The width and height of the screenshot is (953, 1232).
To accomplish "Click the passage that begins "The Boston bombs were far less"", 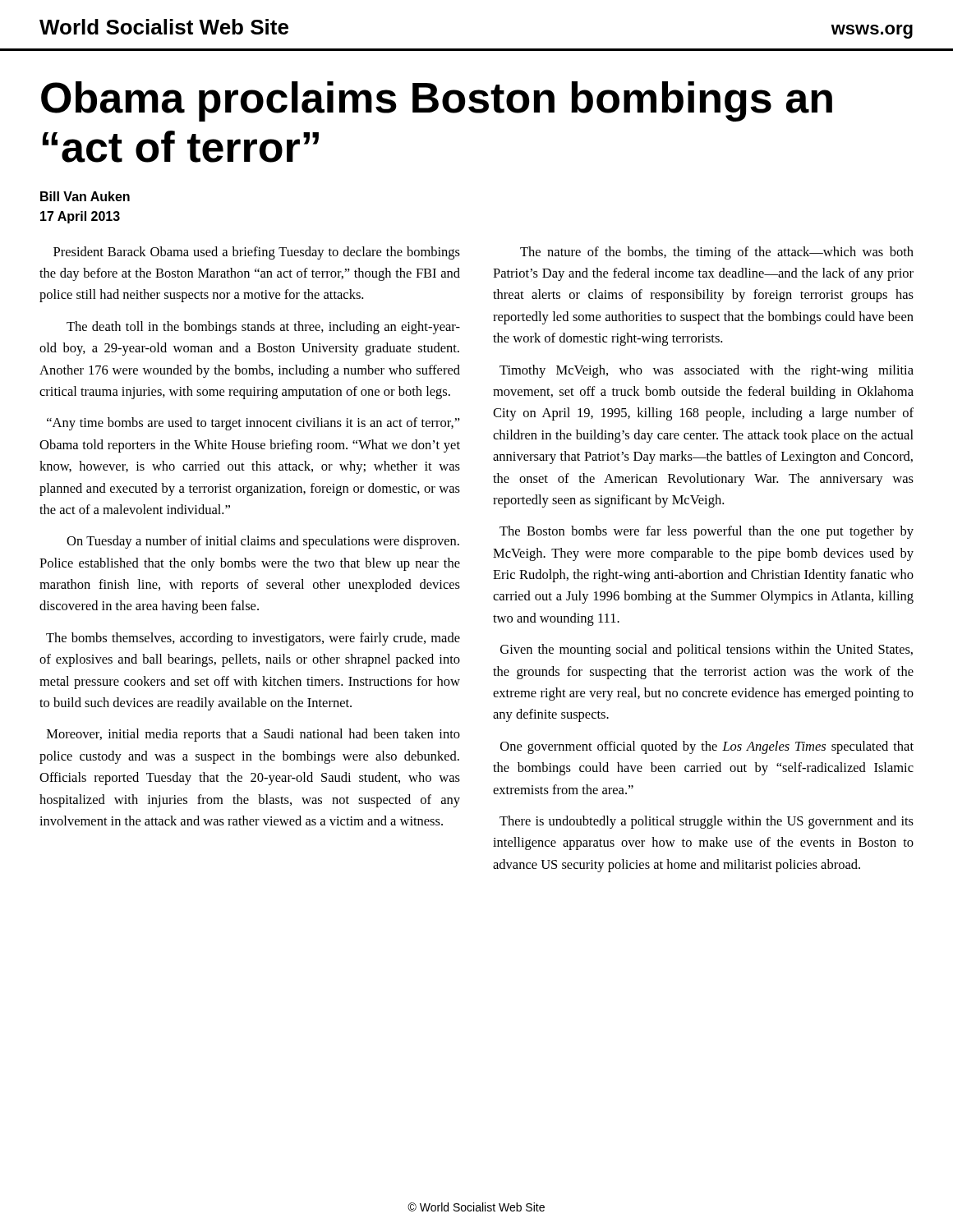I will (x=703, y=575).
